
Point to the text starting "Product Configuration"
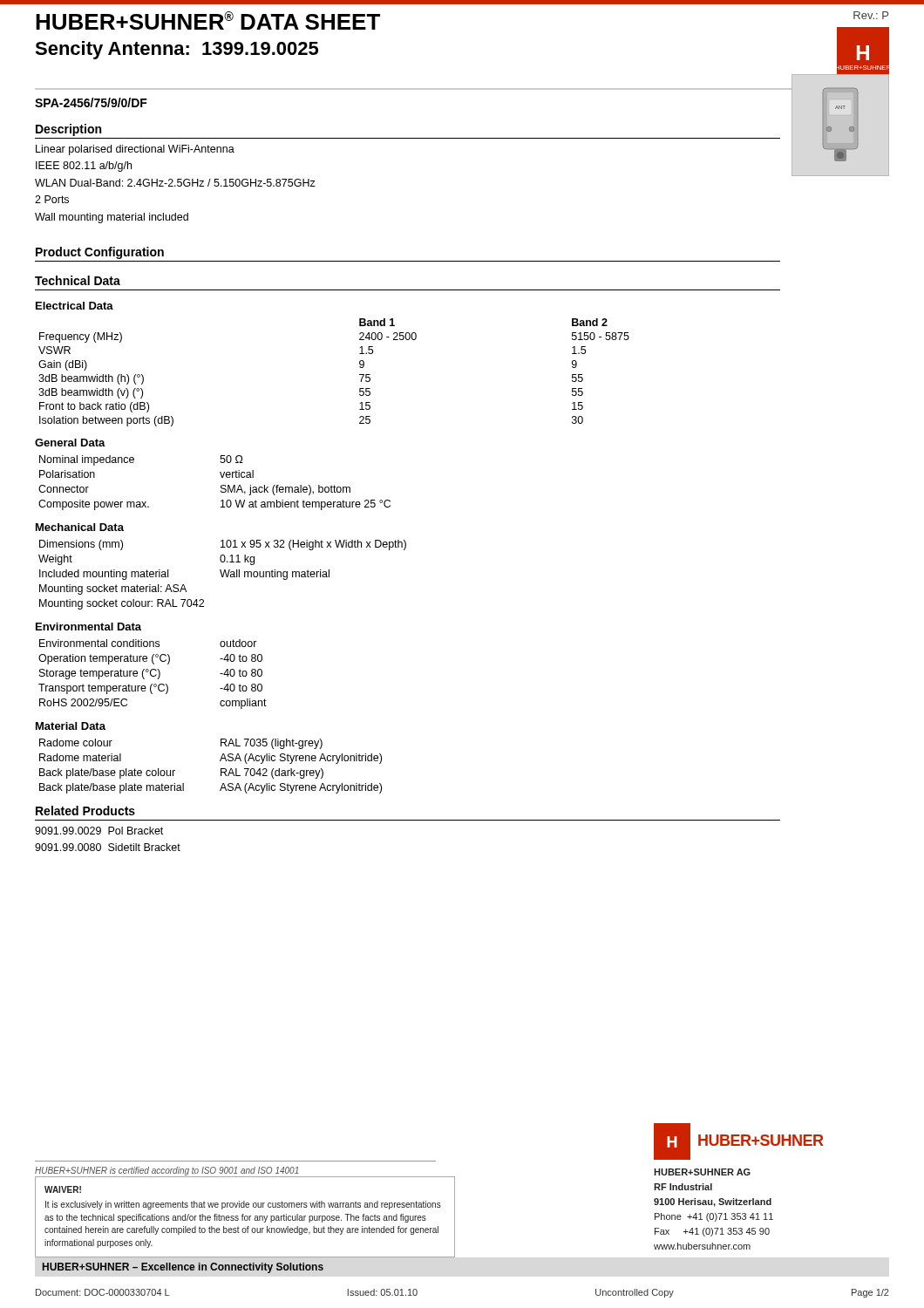100,252
